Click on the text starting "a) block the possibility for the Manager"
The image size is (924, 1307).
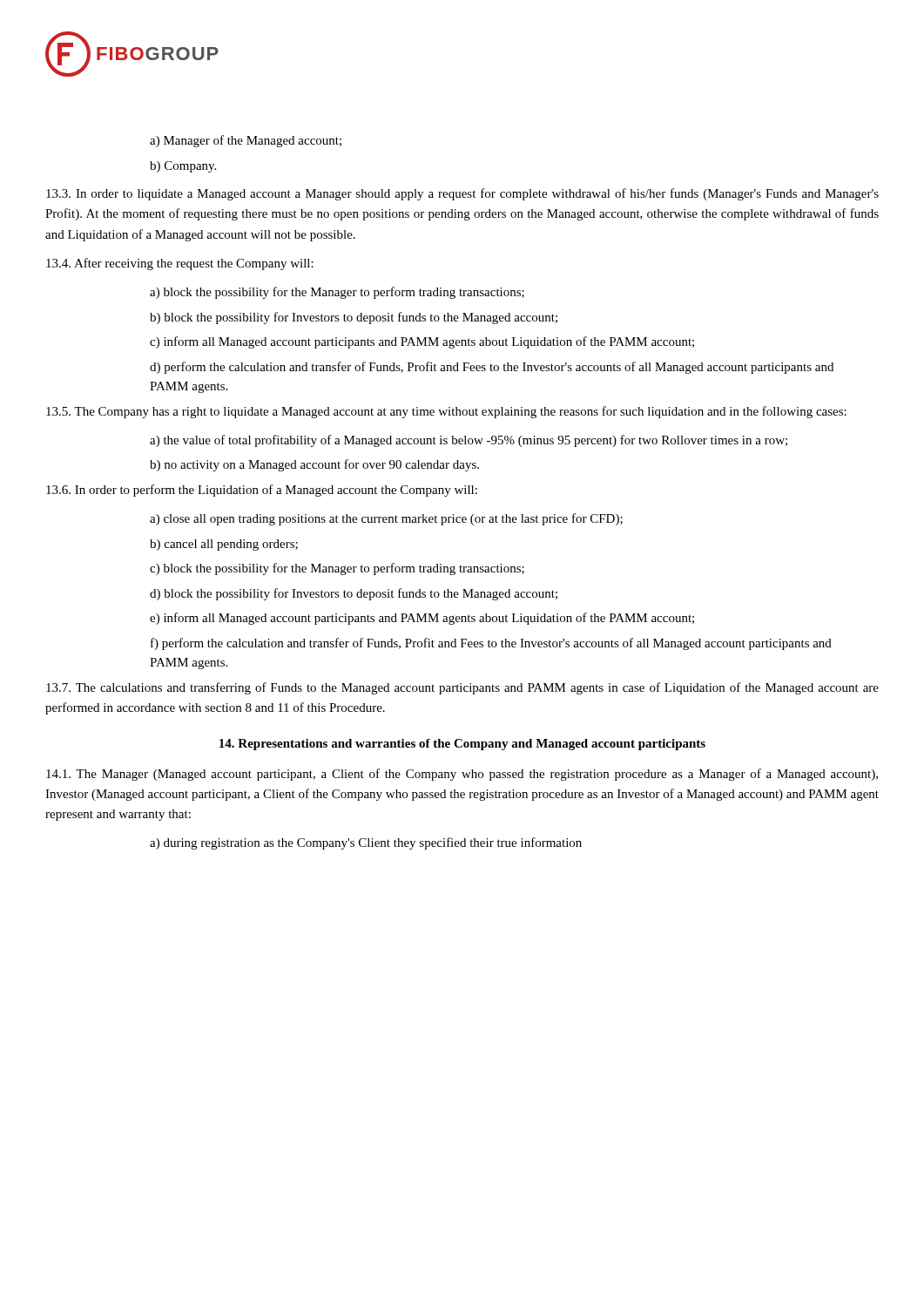[x=337, y=292]
